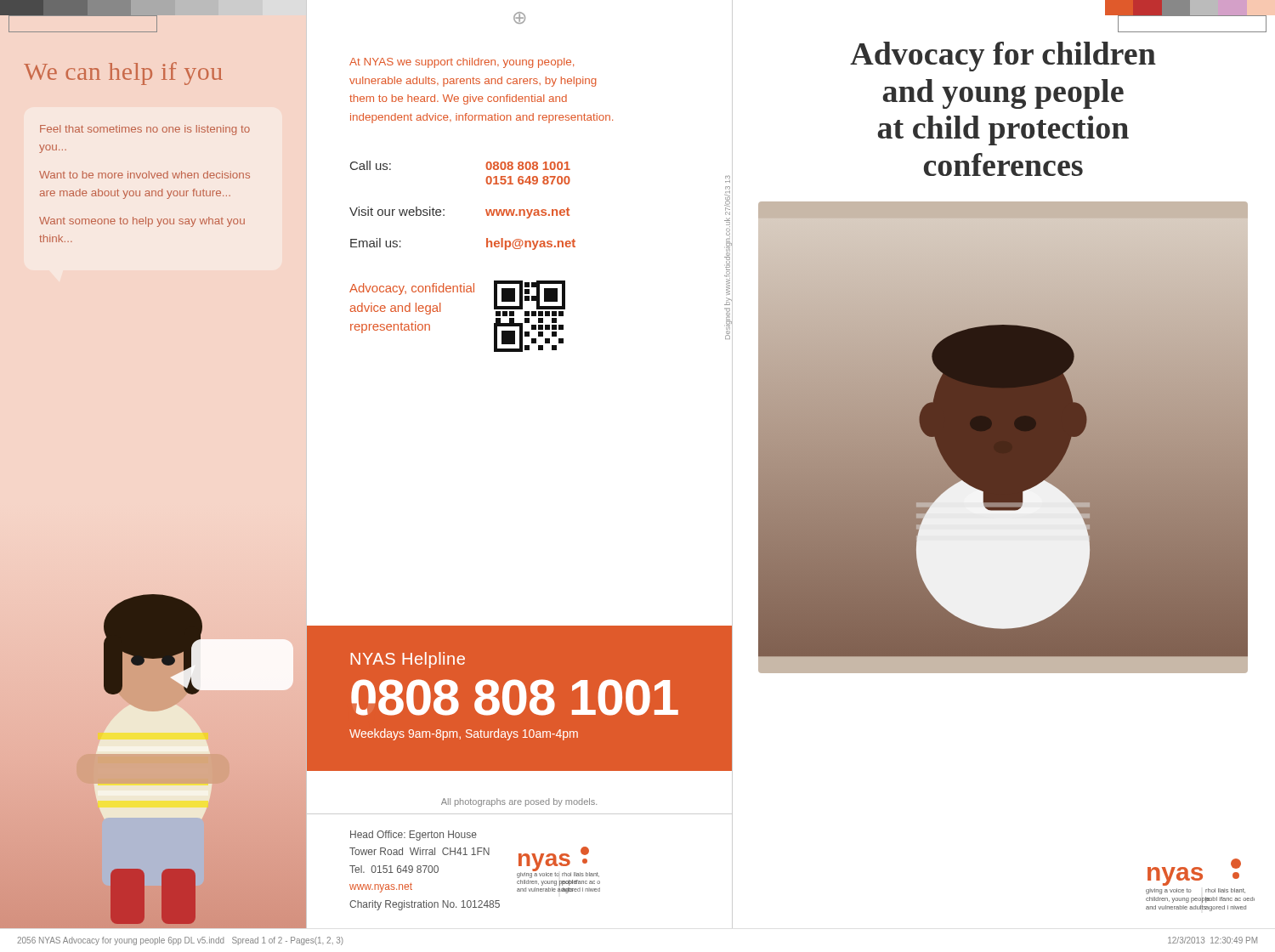1275x952 pixels.
Task: Point to the text block starting "Advocacy for childrenand young peopleat child"
Action: click(1003, 109)
